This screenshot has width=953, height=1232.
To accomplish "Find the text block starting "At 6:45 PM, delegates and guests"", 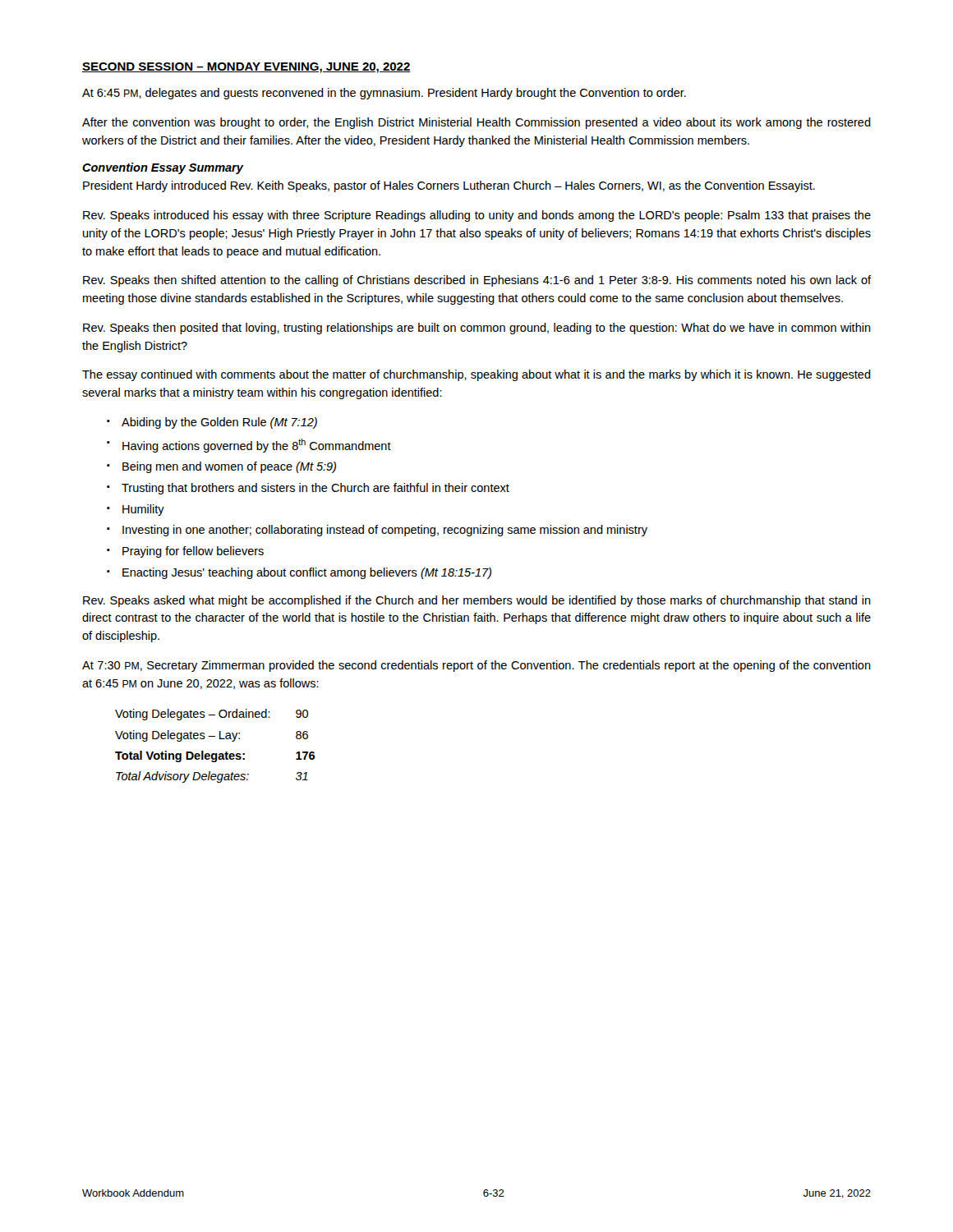I will click(384, 93).
